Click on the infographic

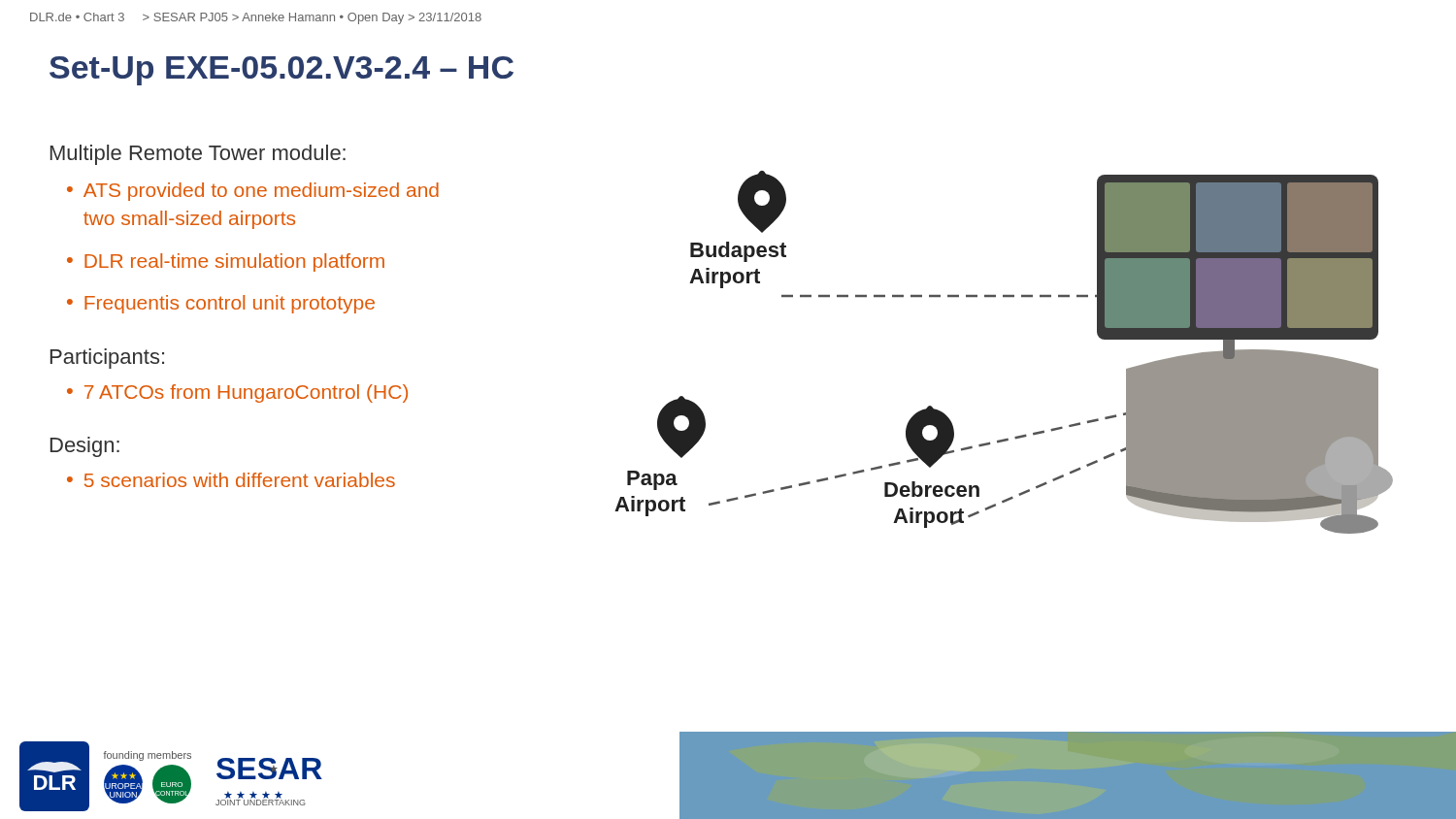point(961,403)
